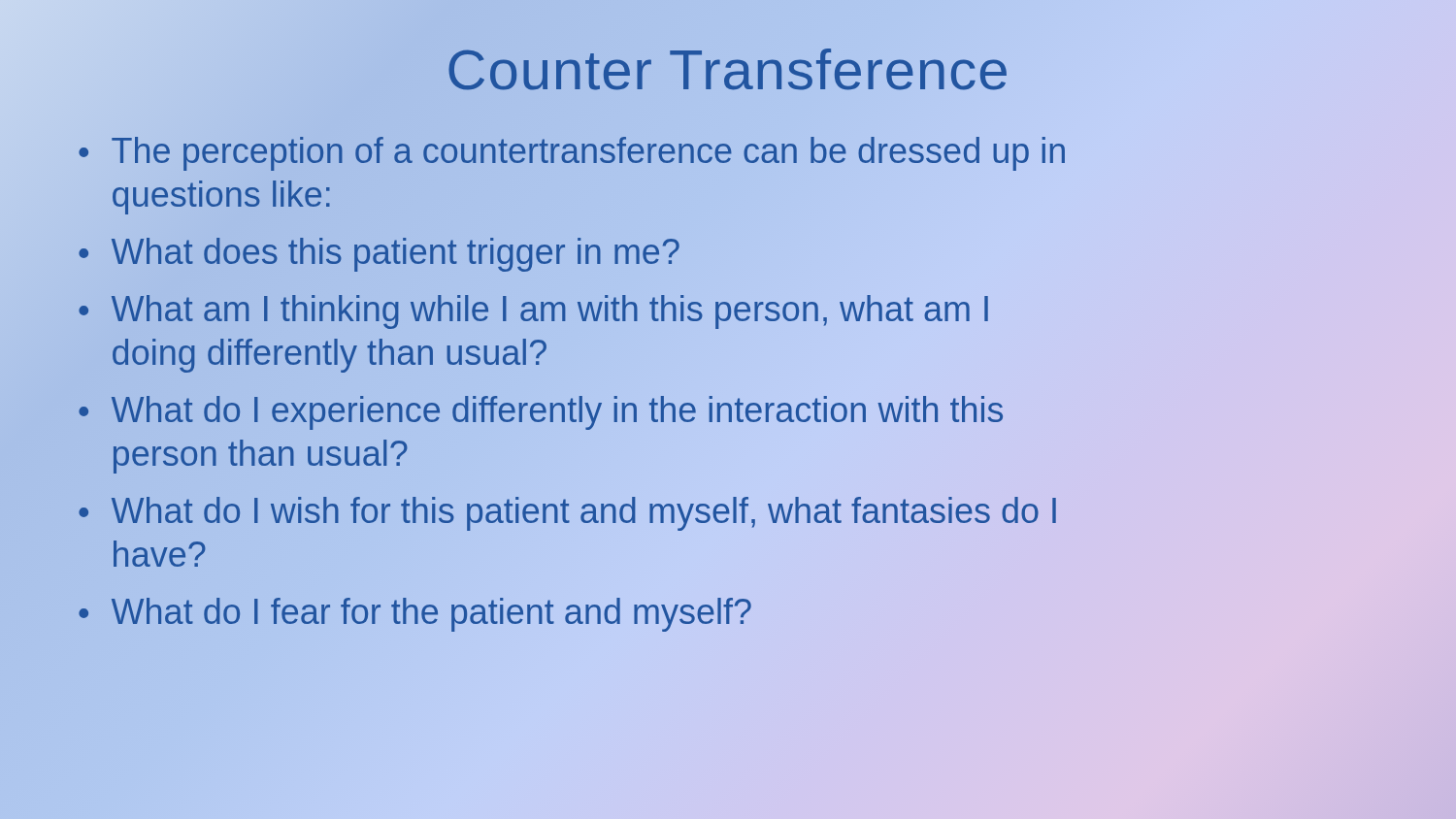
Task: Click on the passage starting "• What do I experience differently"
Action: coord(541,432)
